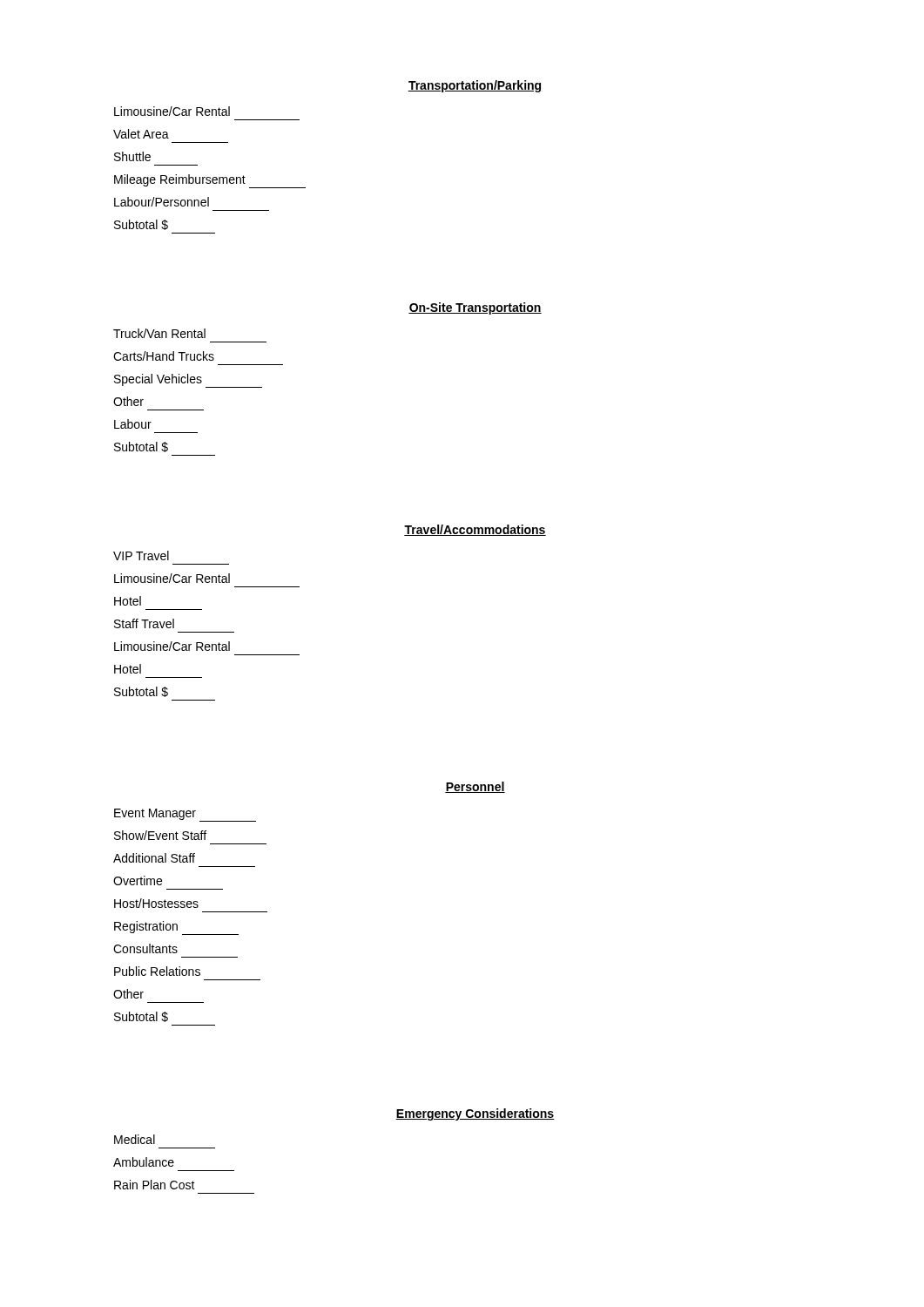Click on the passage starting "Public Relations"
Image resolution: width=924 pixels, height=1307 pixels.
pos(187,971)
